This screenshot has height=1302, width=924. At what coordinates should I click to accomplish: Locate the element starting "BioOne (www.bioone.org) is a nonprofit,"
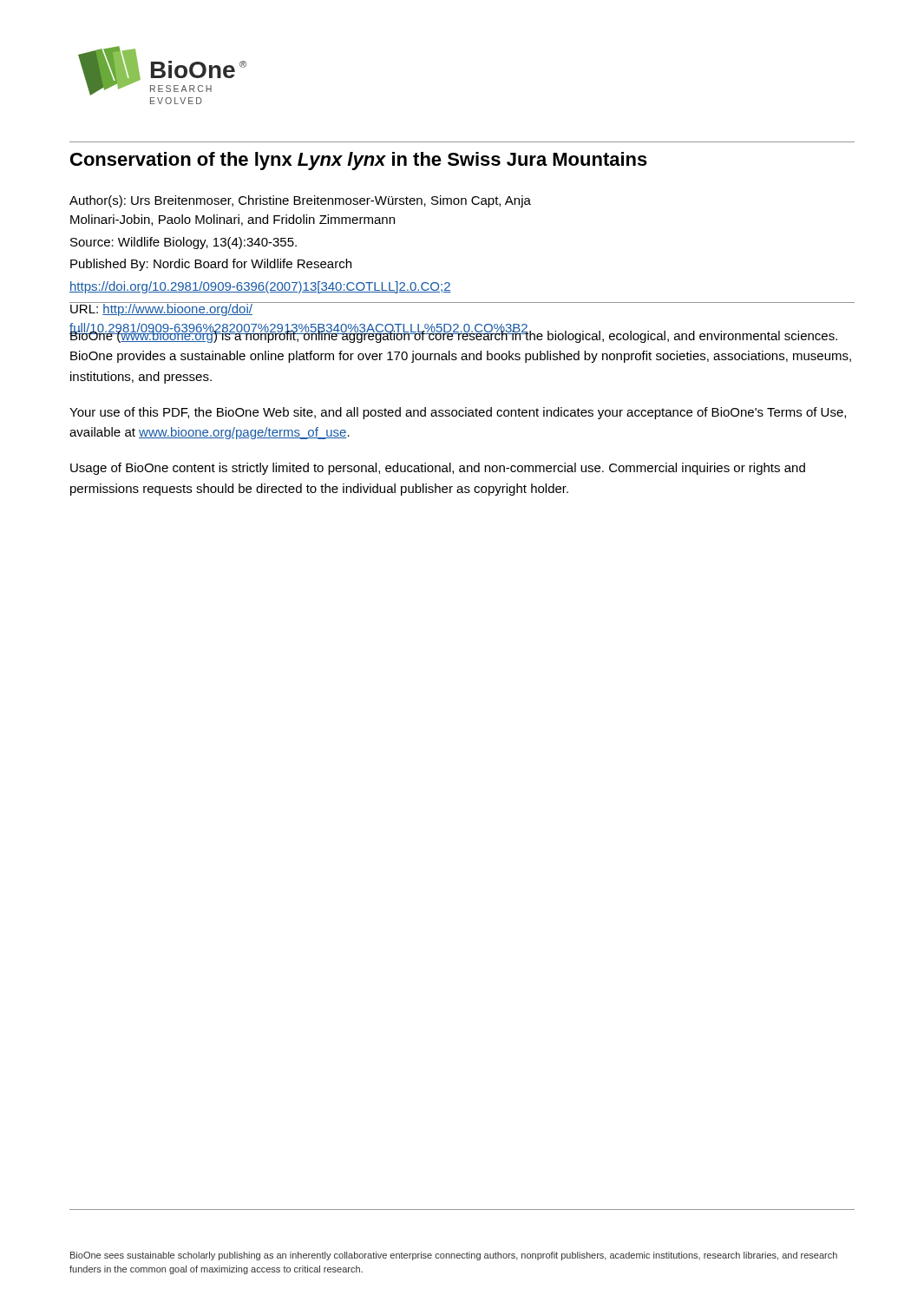[462, 356]
